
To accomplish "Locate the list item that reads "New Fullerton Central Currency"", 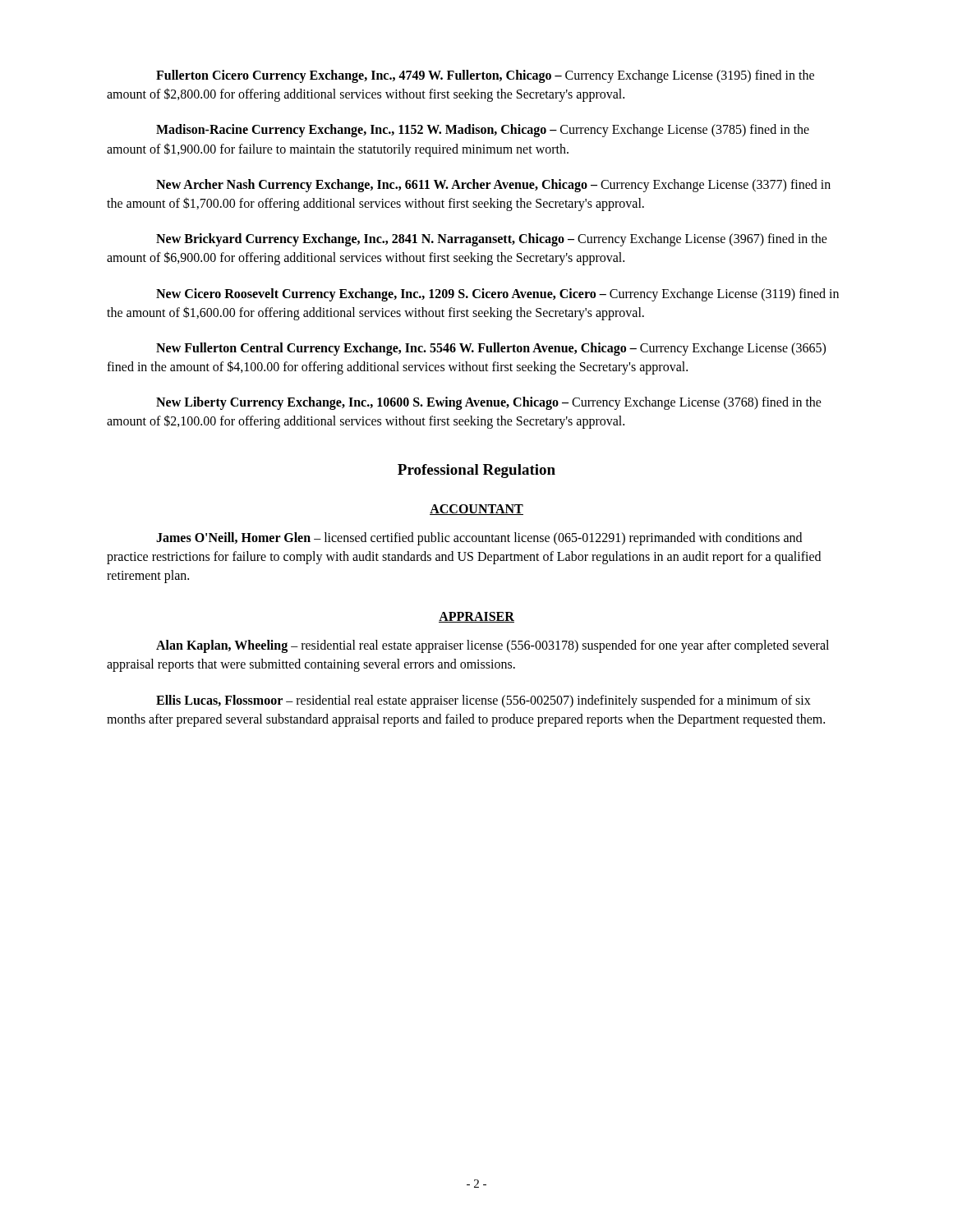I will point(467,357).
